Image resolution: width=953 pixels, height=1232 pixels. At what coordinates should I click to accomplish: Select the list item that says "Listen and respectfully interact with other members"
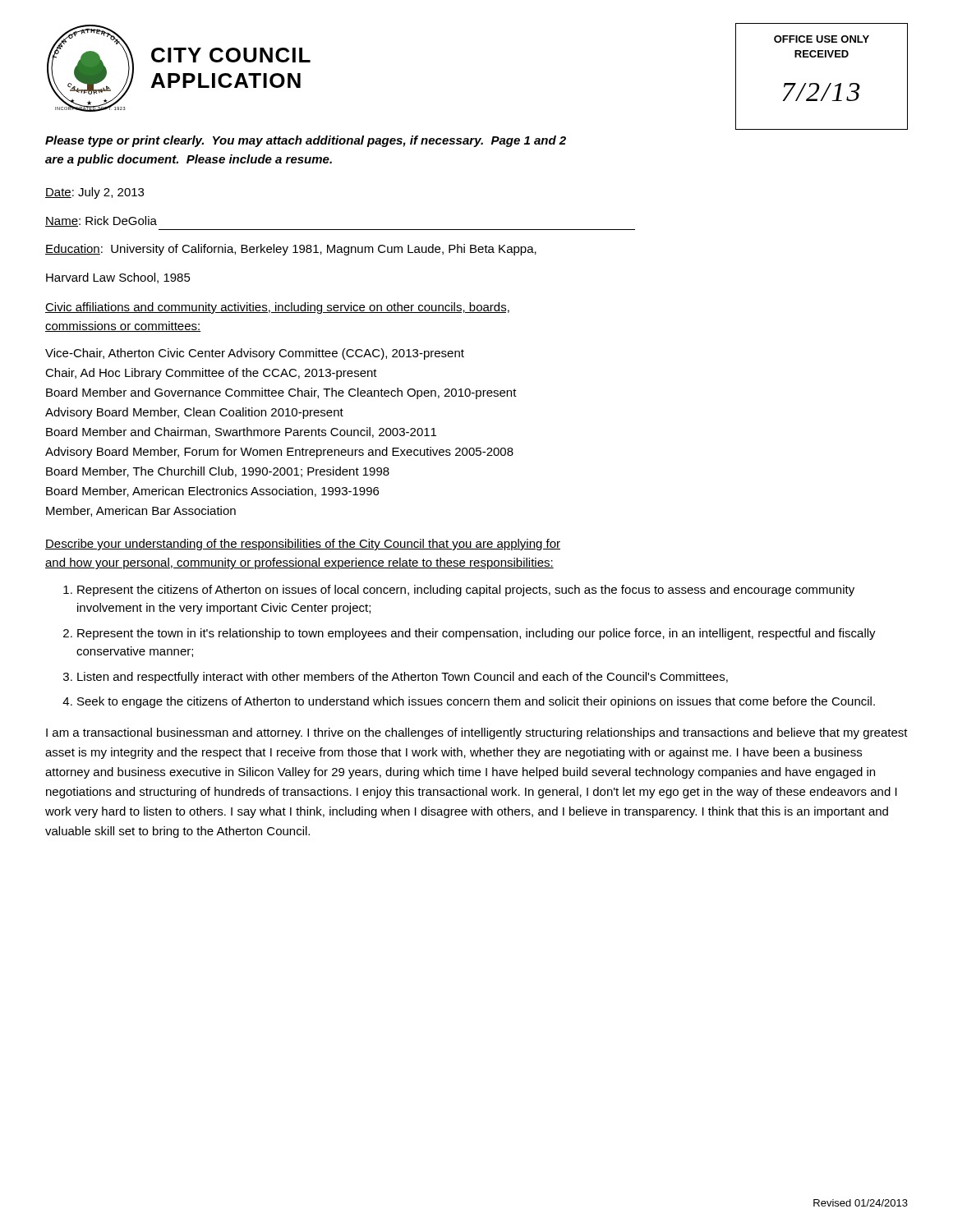[402, 676]
